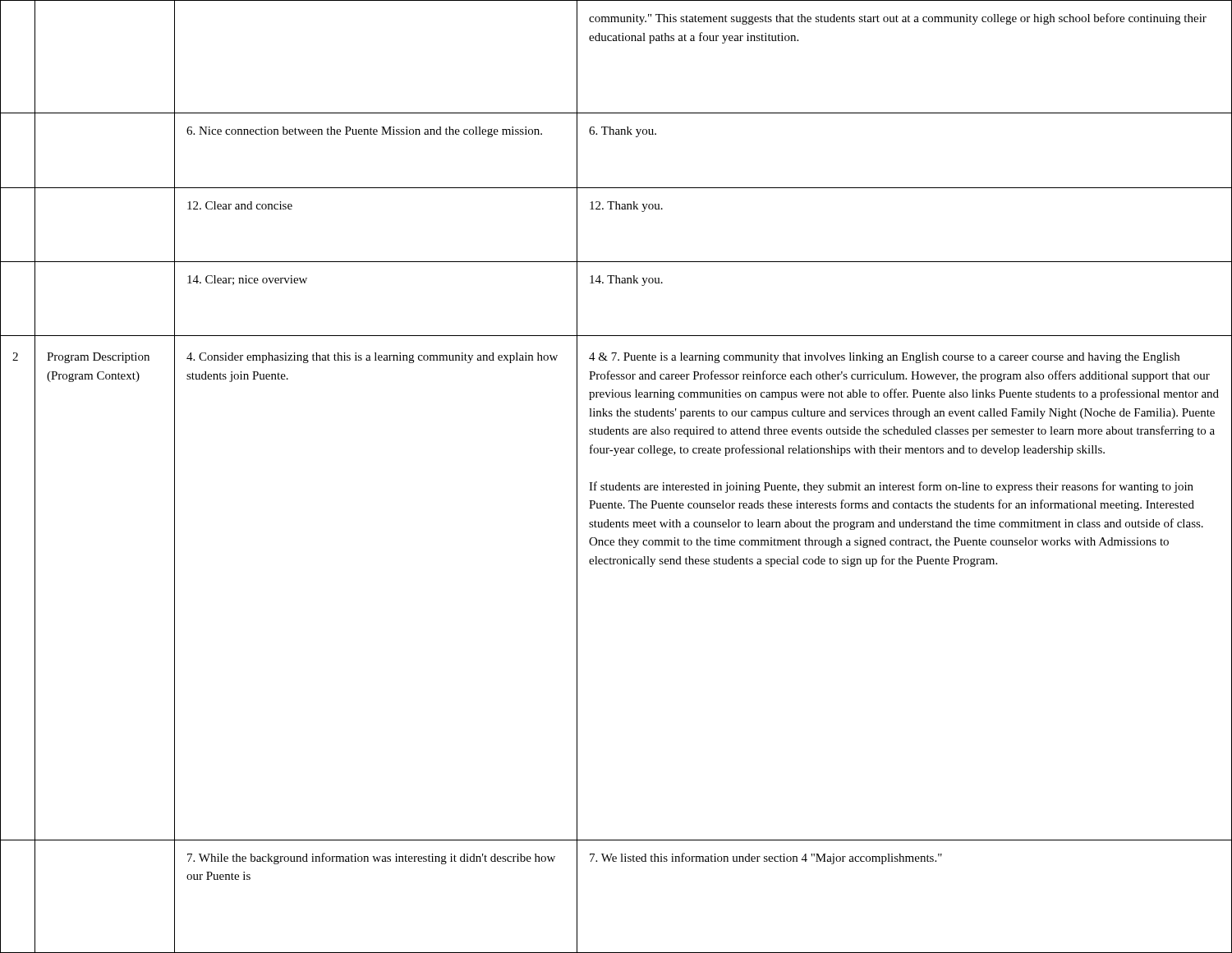Screen dimensions: 953x1232
Task: Click on the text starting "While the background information was interesting"
Action: (371, 867)
